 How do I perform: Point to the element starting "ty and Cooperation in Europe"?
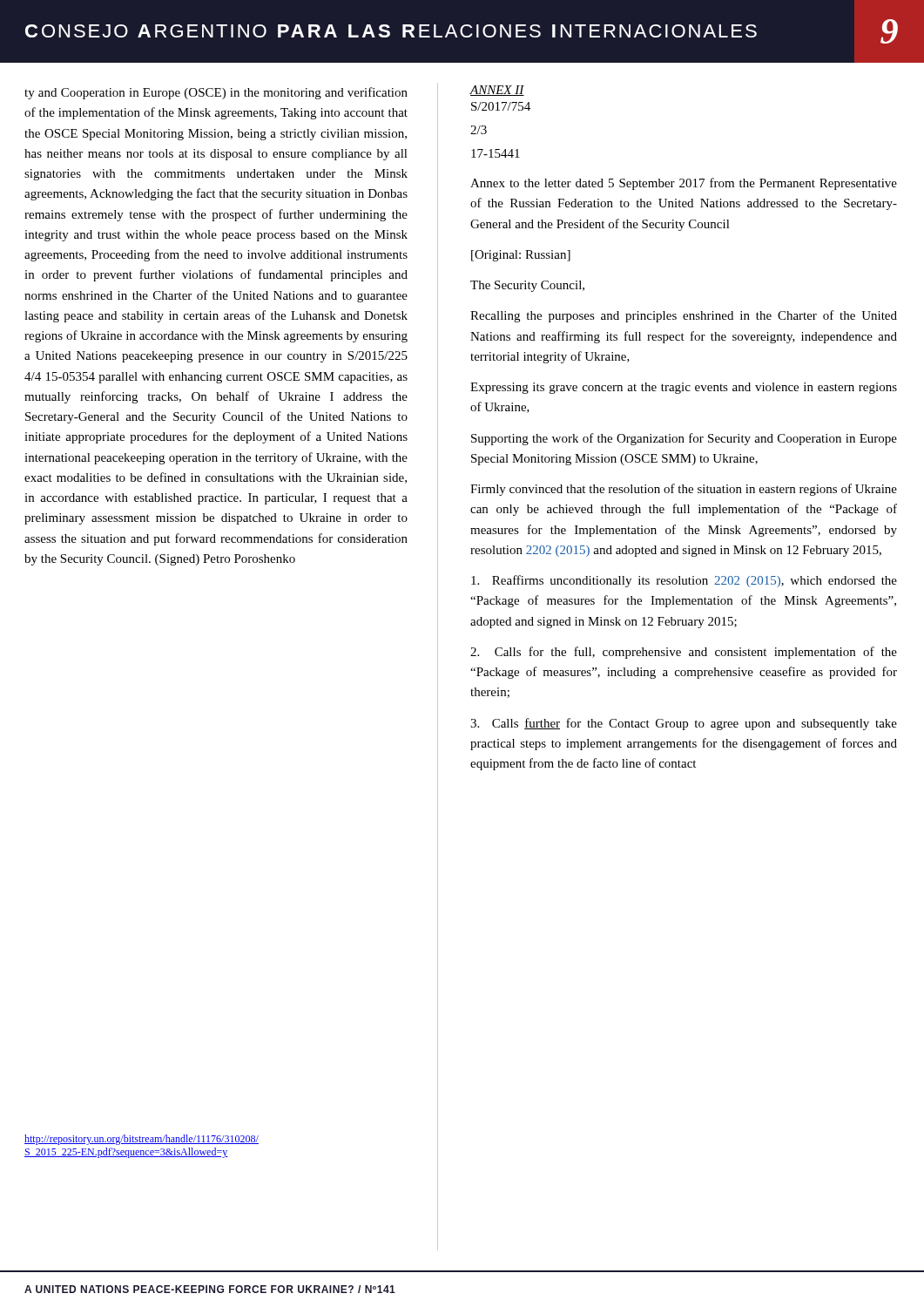[x=216, y=326]
